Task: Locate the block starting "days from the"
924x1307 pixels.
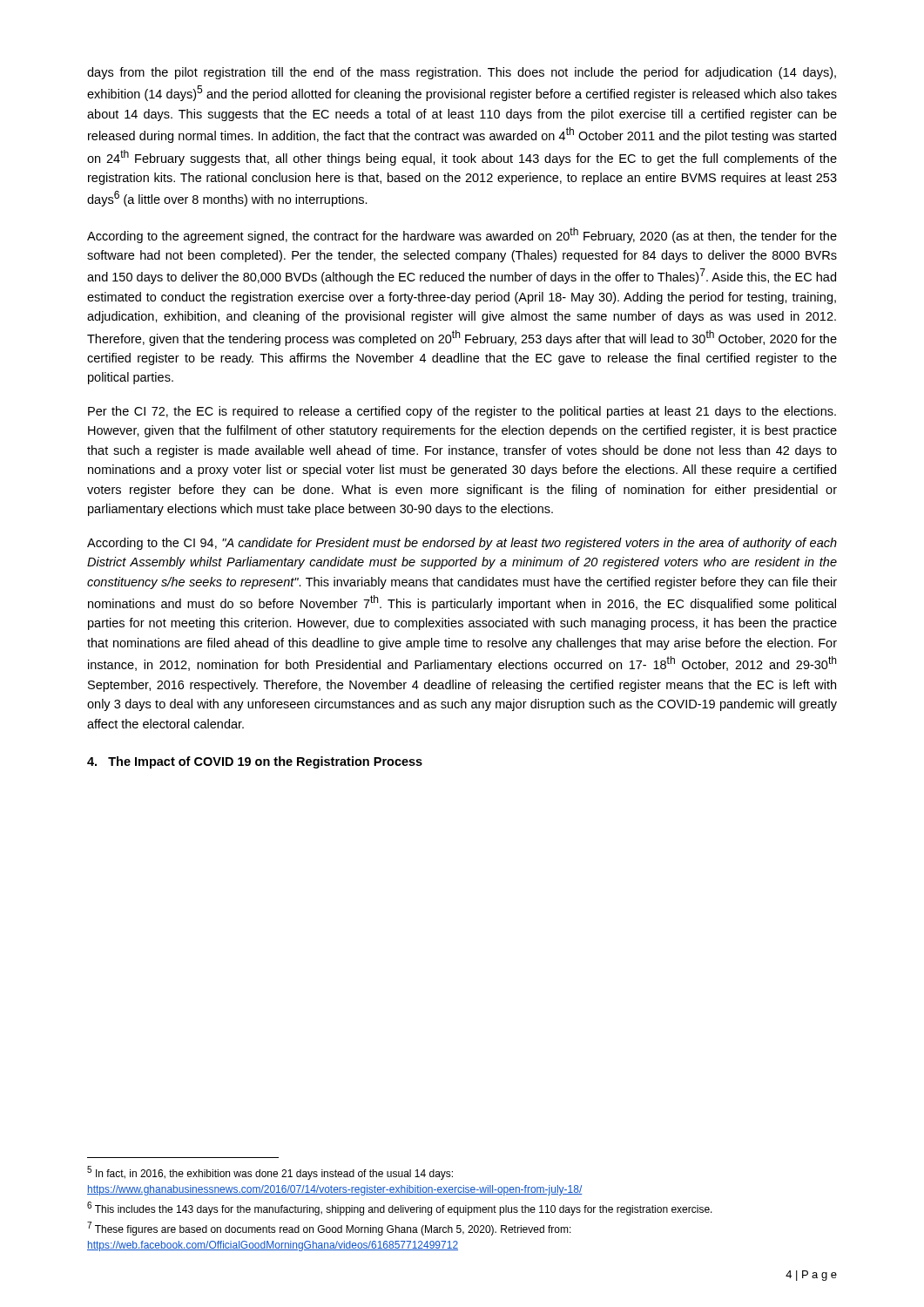Action: [462, 136]
